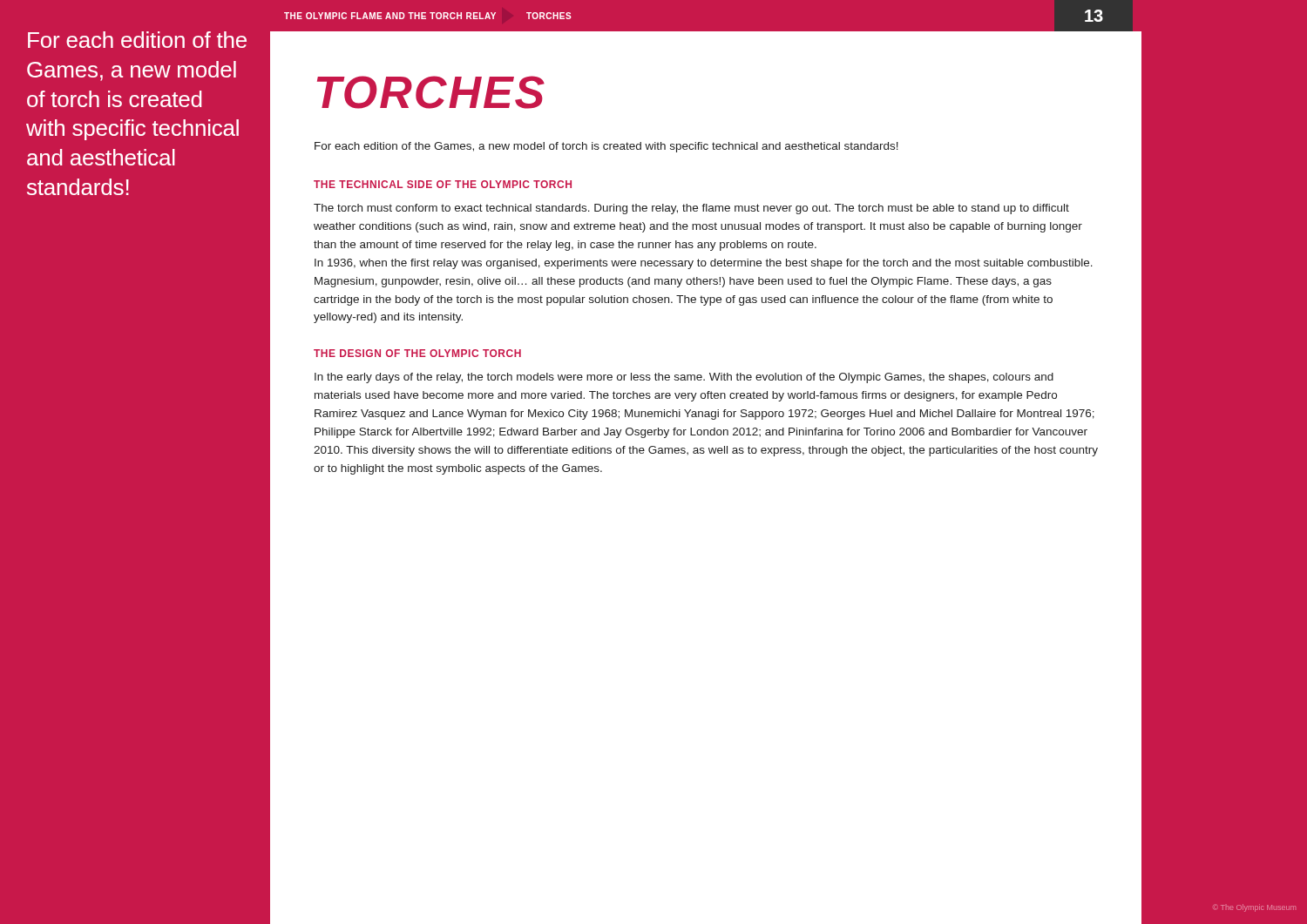Find the section header that says "THE DESIGN OF THE OLYMPIC TORCH"

[x=418, y=354]
